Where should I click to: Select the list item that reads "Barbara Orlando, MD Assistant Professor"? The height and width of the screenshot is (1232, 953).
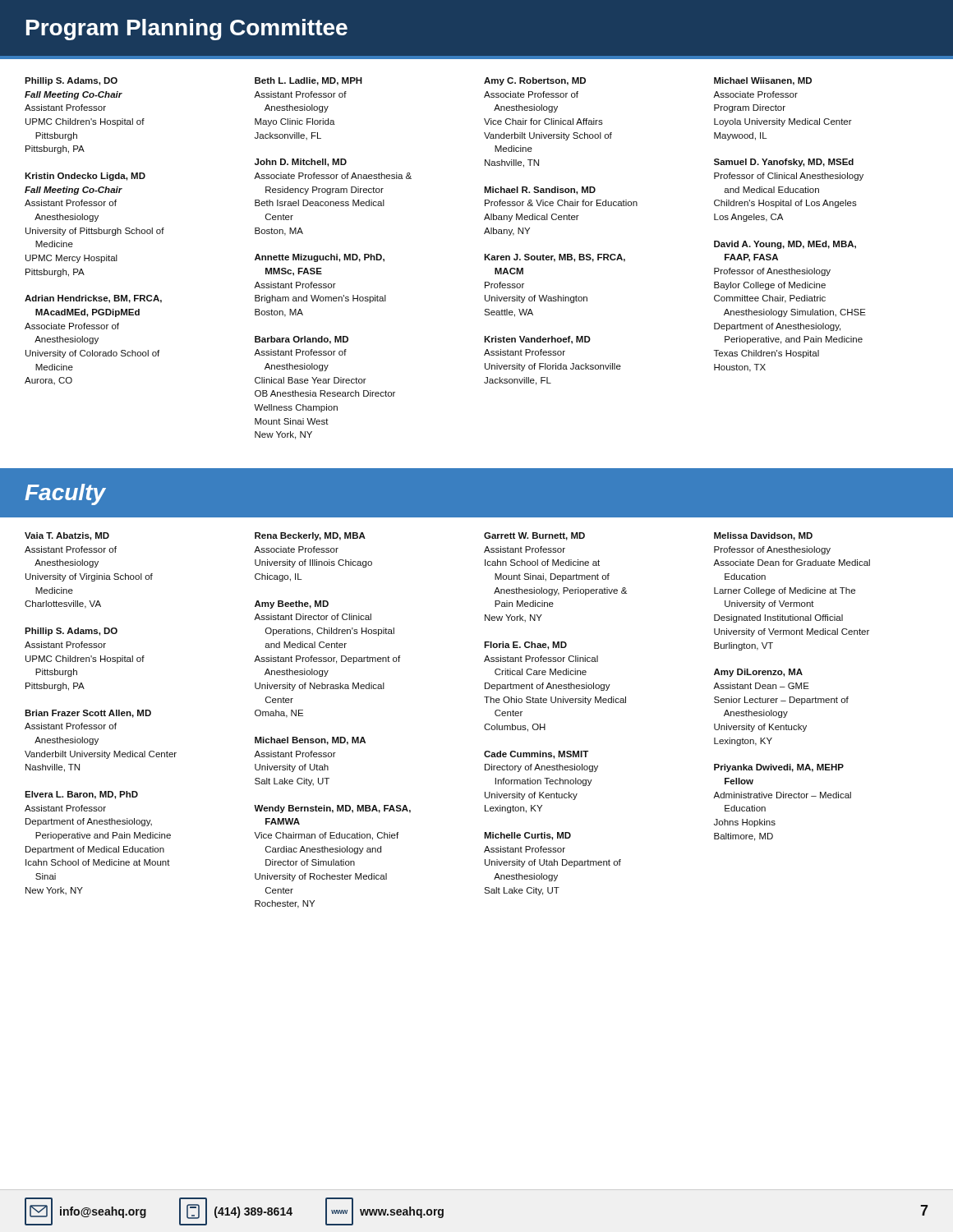[362, 386]
